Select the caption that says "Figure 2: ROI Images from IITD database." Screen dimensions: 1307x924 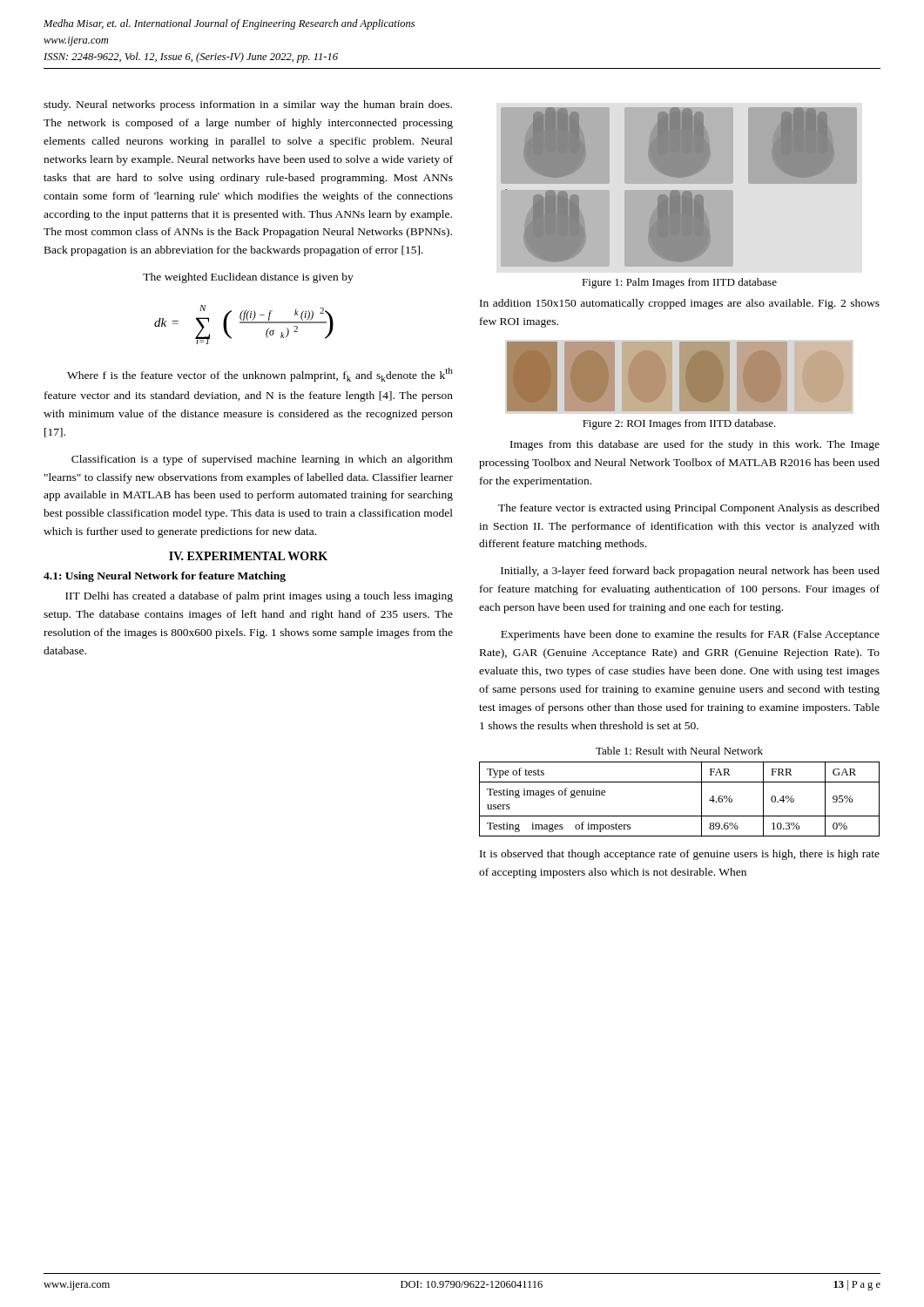(679, 423)
